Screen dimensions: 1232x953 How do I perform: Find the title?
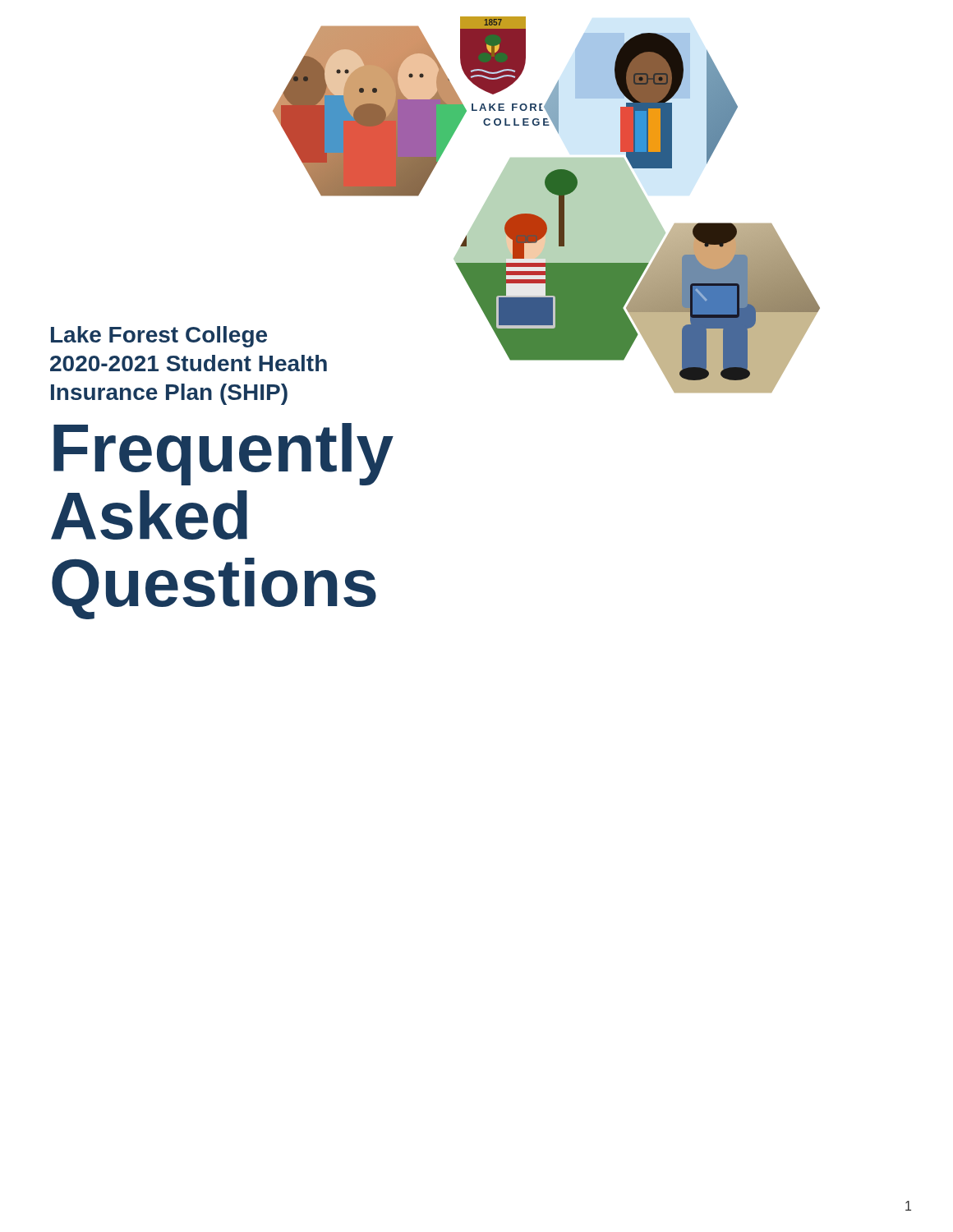click(263, 469)
